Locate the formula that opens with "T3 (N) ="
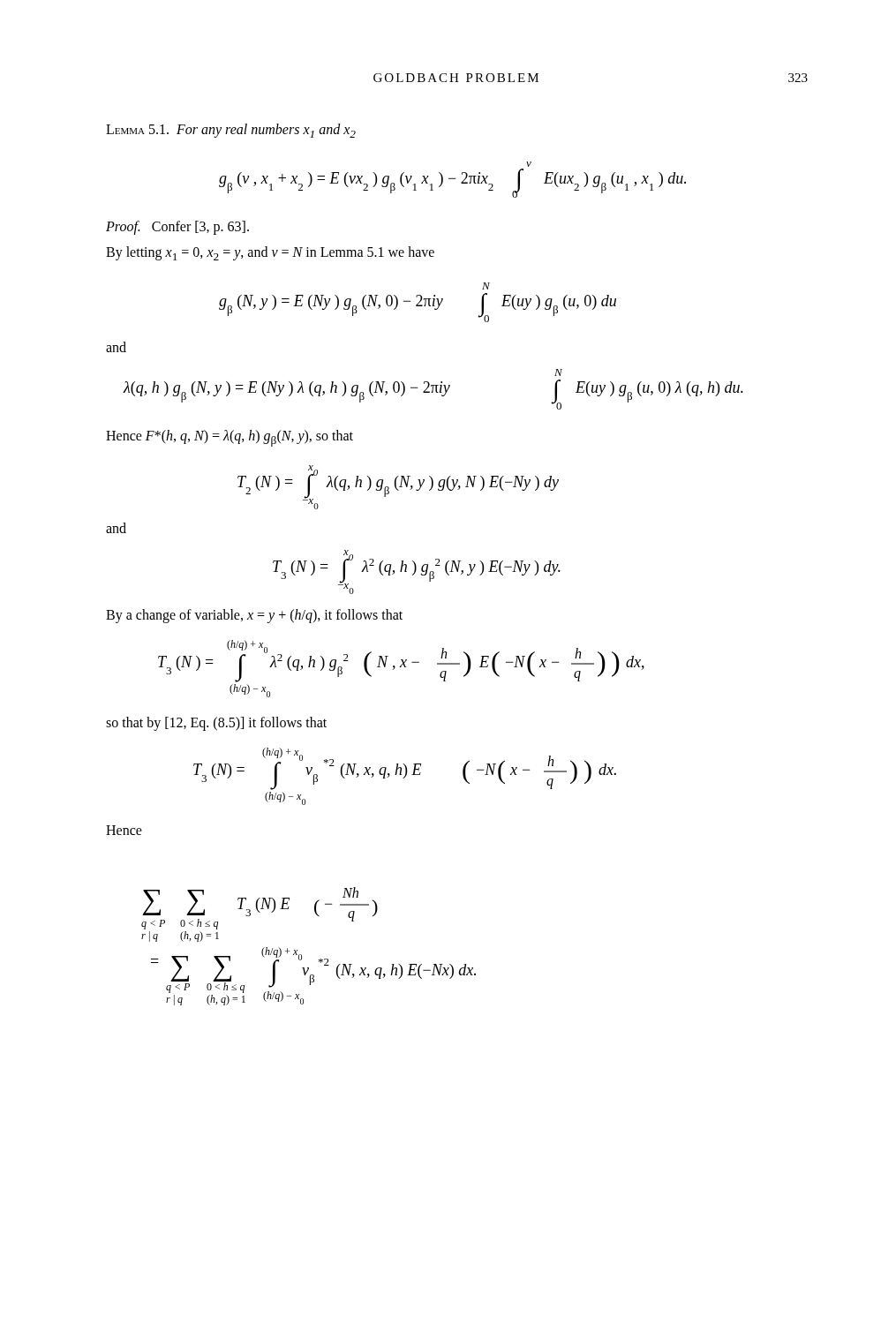Screen dimensions: 1324x896 click(x=457, y=775)
